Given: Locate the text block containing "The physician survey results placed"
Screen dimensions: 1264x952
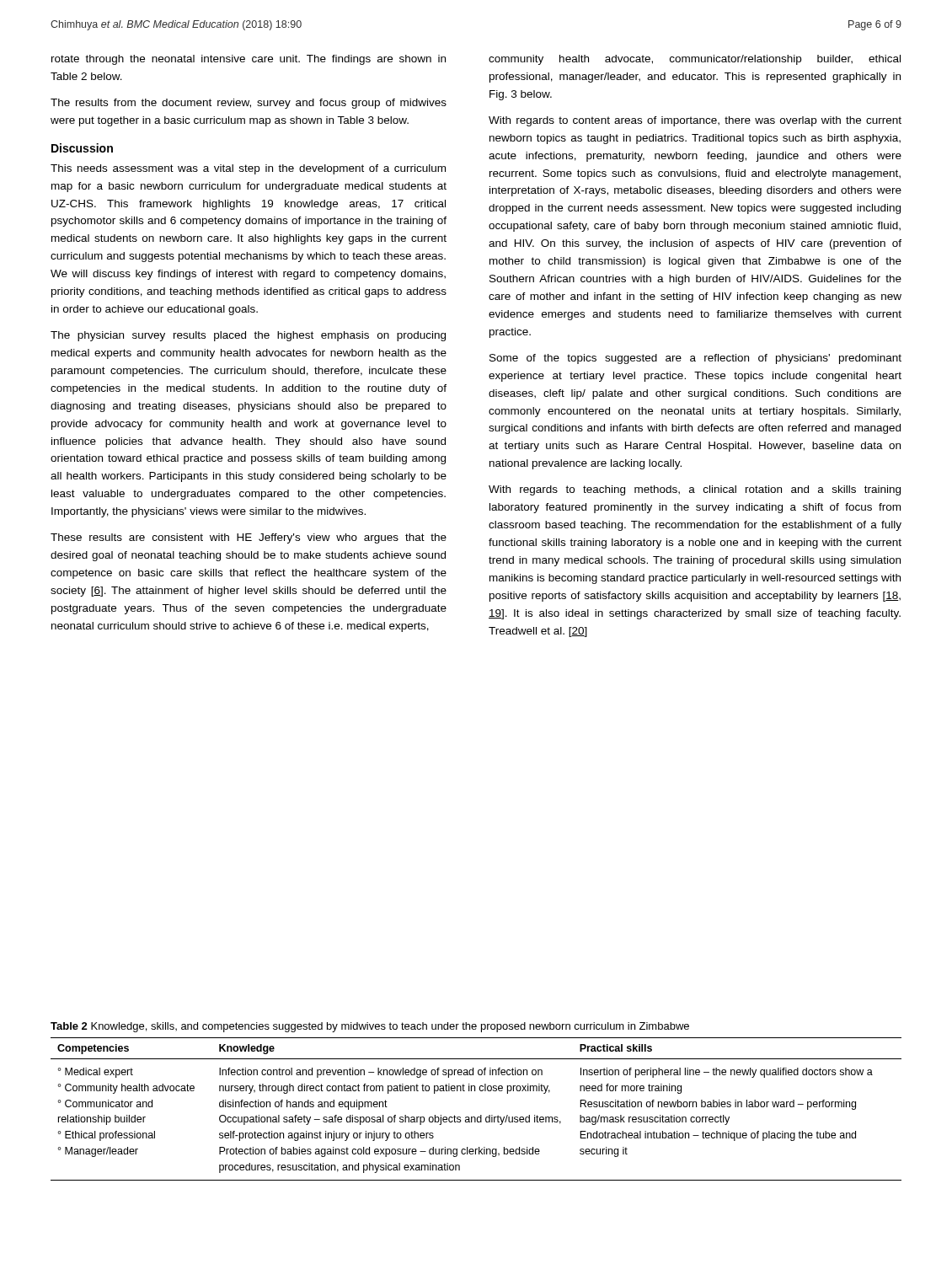Looking at the screenshot, I should [249, 423].
